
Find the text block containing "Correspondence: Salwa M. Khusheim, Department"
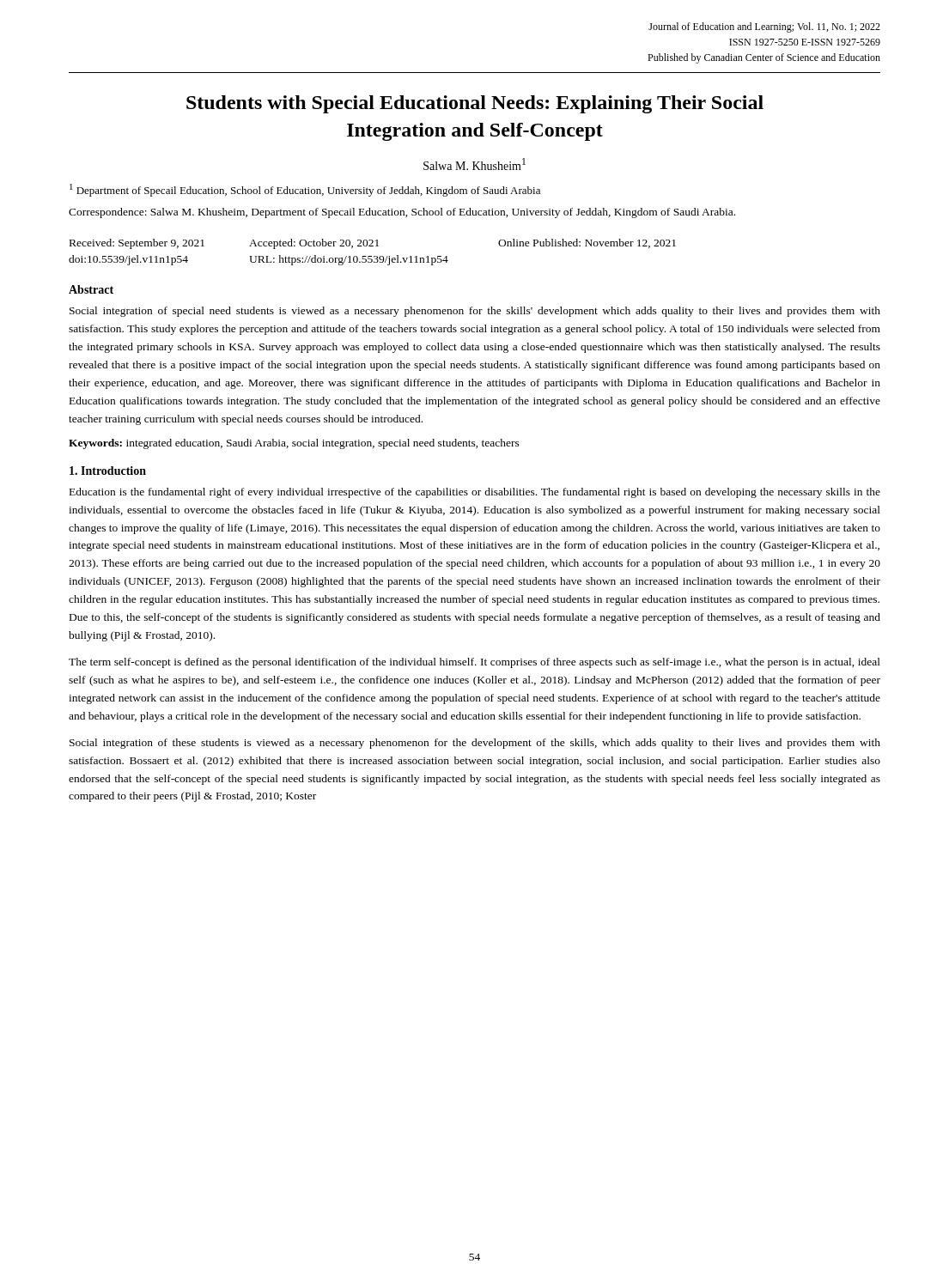(x=402, y=211)
